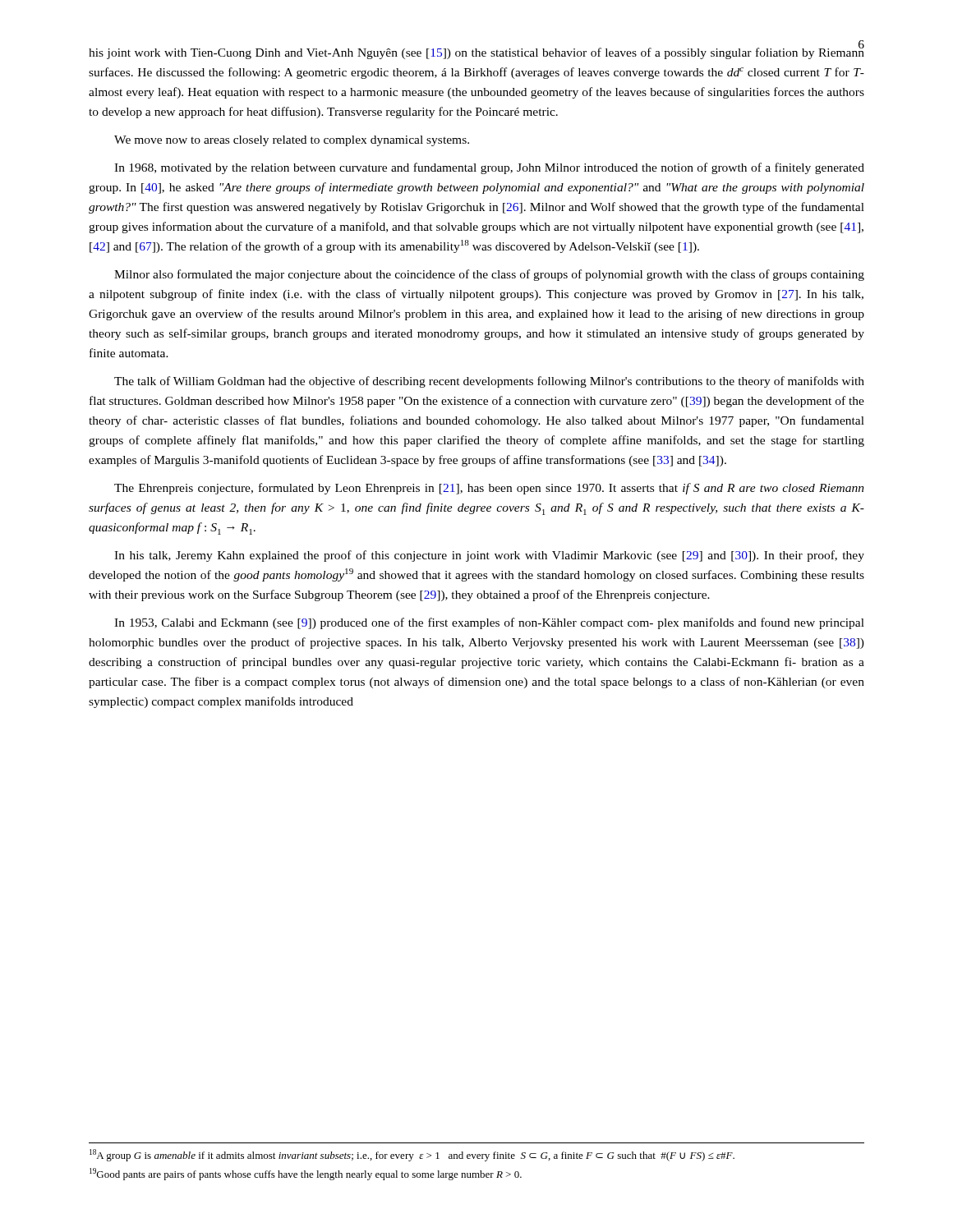Click the passage that begins "19Good pants are pairs of pants whose cuffs"

click(476, 1175)
